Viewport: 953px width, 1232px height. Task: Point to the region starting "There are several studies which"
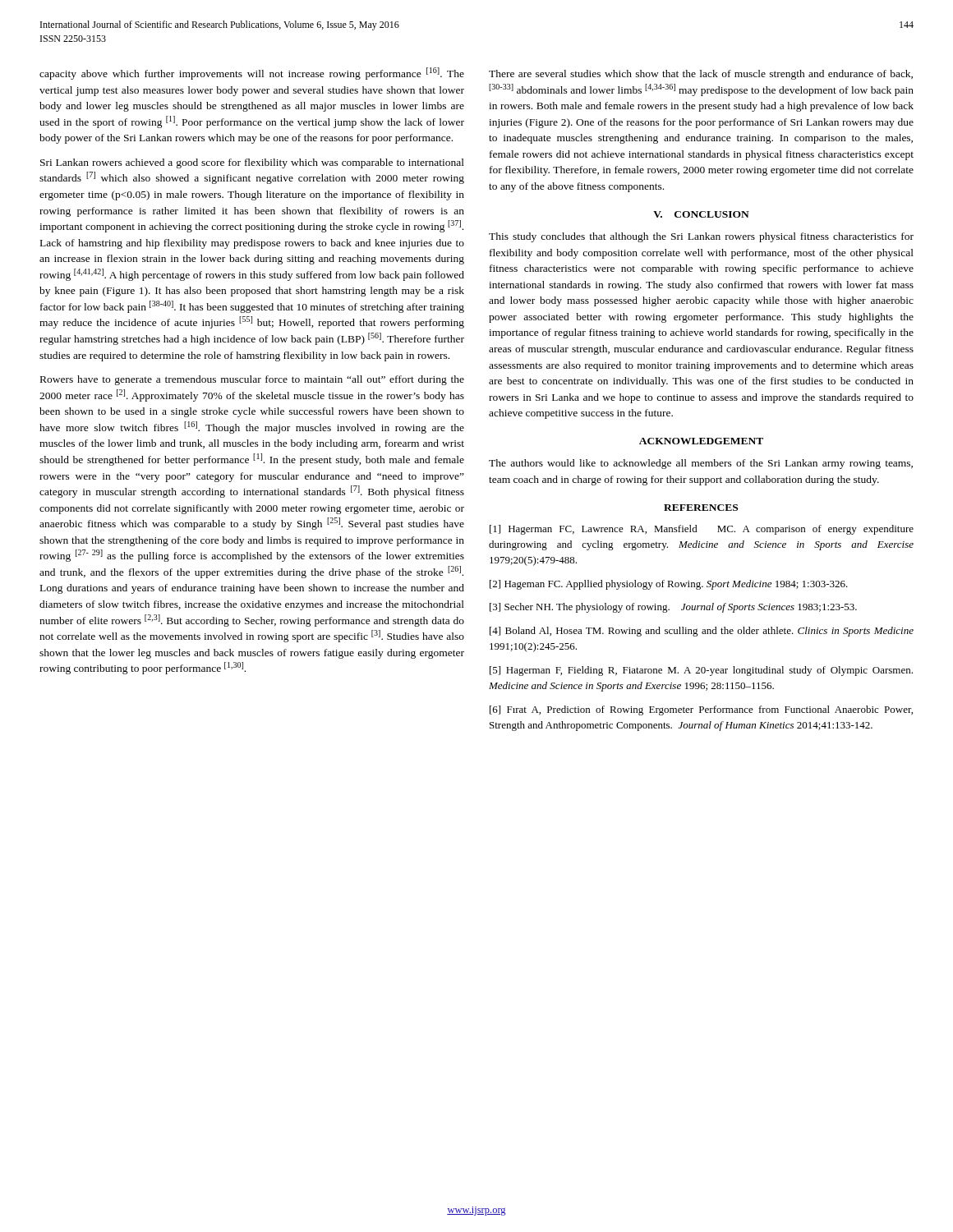point(701,130)
